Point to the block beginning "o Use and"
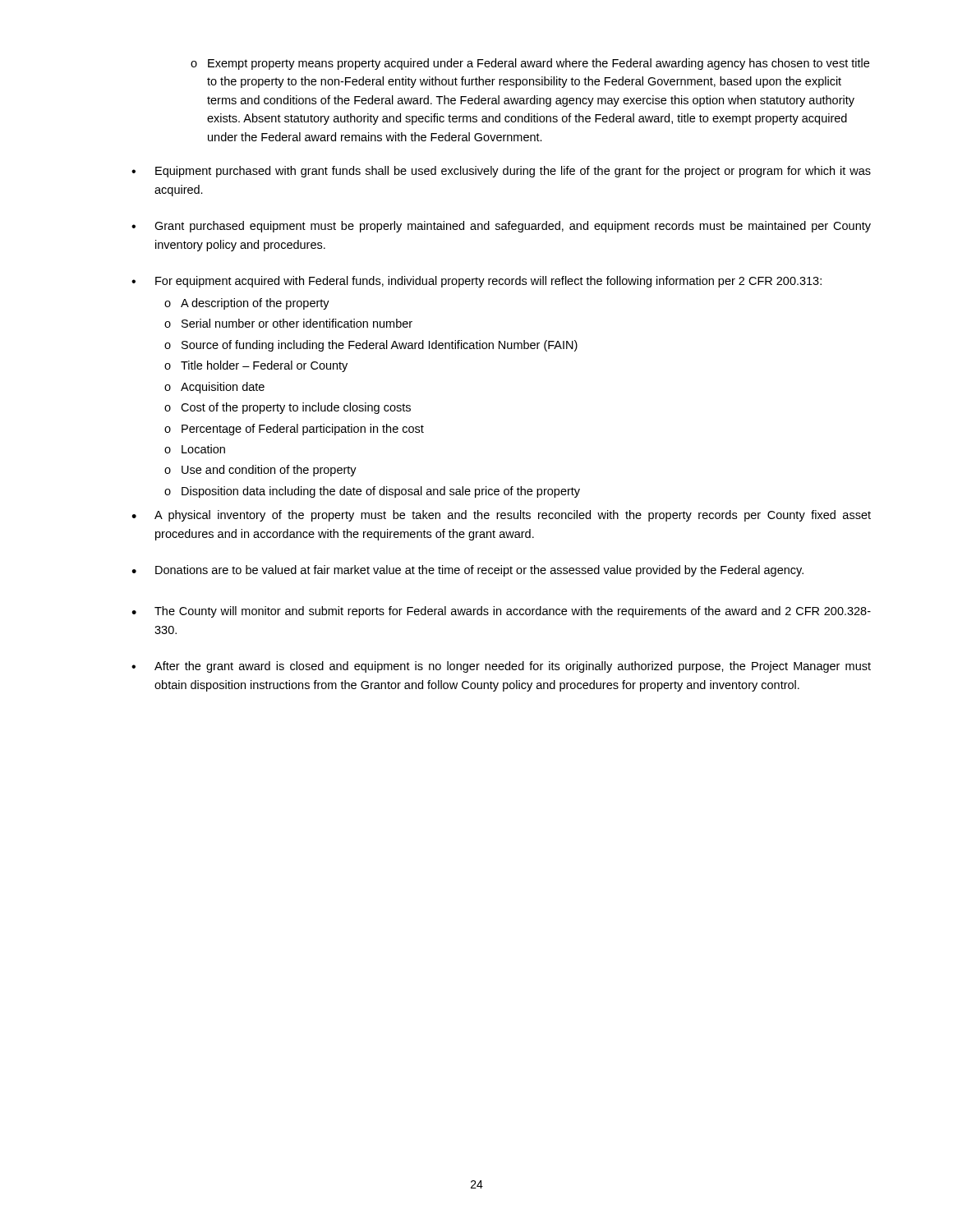 [x=260, y=471]
